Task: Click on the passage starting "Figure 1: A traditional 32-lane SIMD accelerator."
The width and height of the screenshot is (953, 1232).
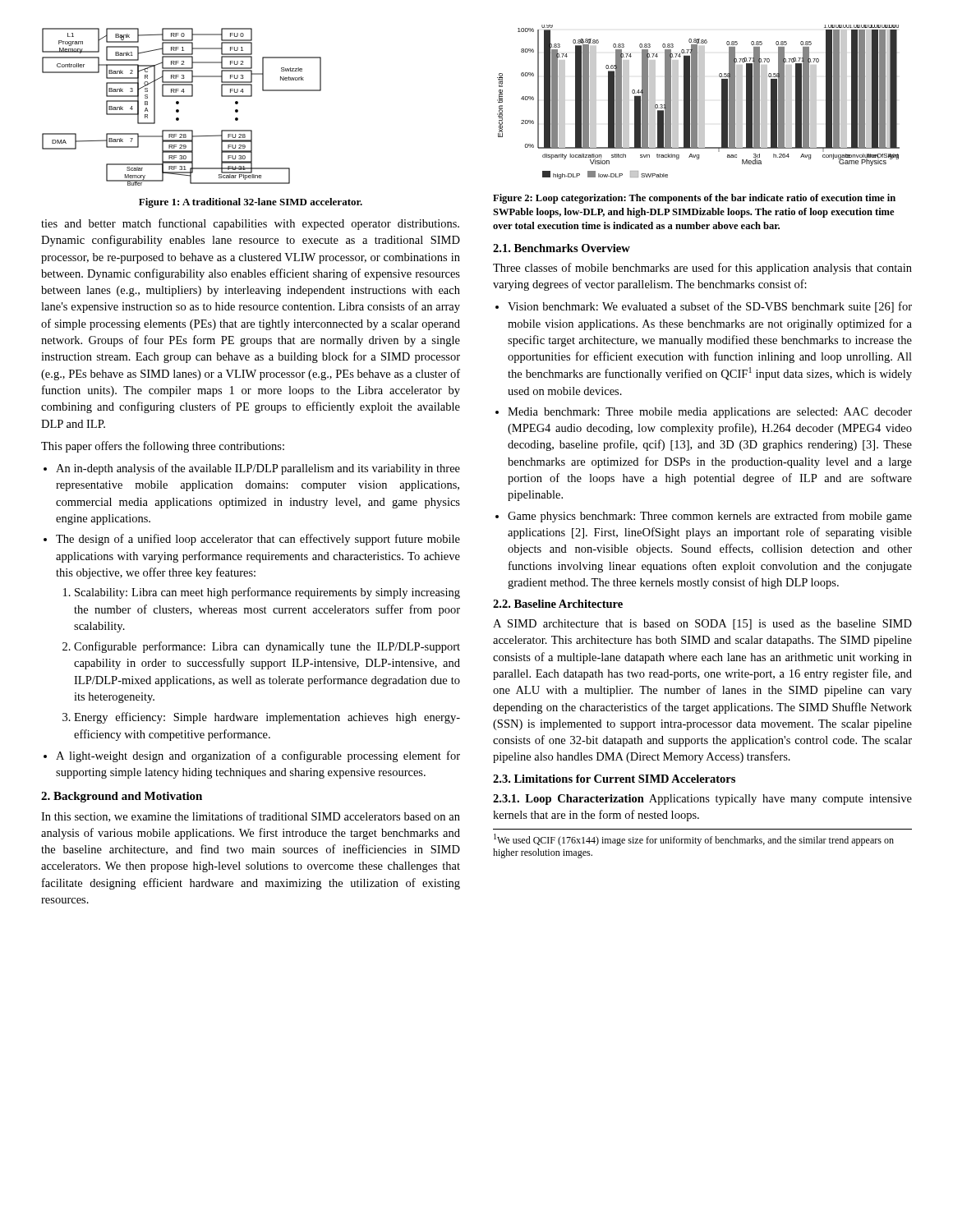Action: 251,202
